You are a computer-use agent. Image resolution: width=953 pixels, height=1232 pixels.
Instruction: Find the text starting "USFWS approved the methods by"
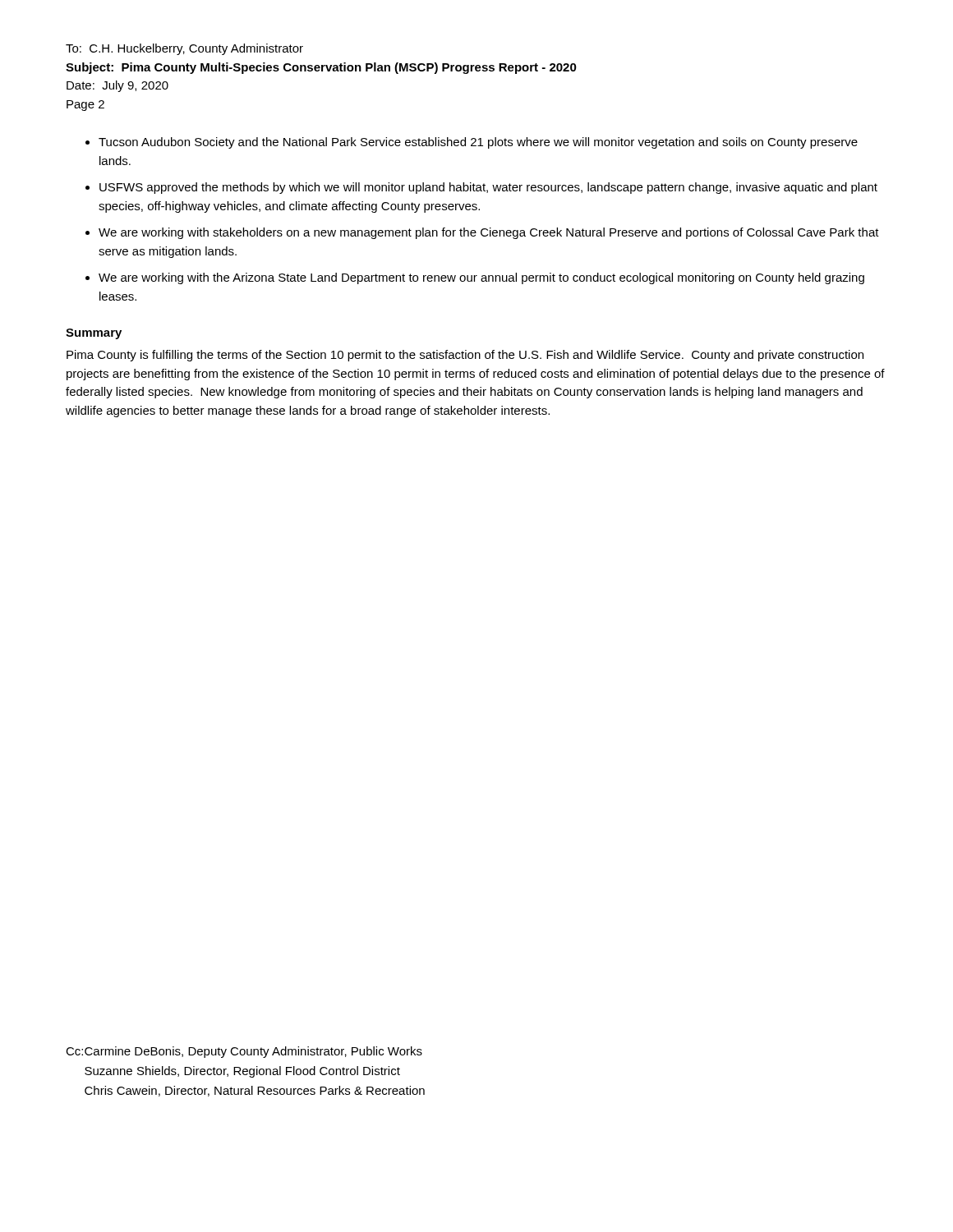coord(488,196)
